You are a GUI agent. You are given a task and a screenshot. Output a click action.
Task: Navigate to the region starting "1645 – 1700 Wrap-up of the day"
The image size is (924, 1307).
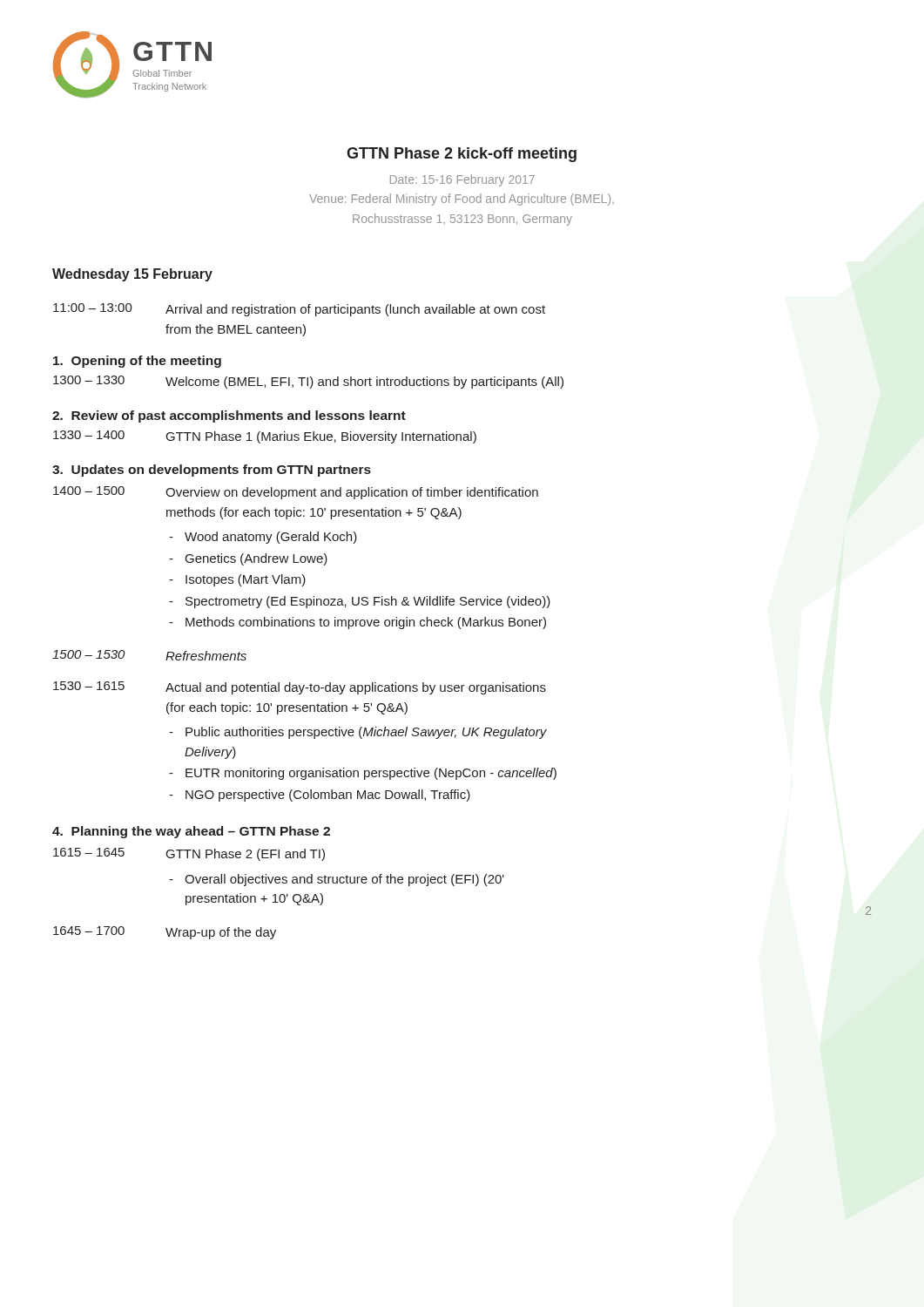(165, 933)
